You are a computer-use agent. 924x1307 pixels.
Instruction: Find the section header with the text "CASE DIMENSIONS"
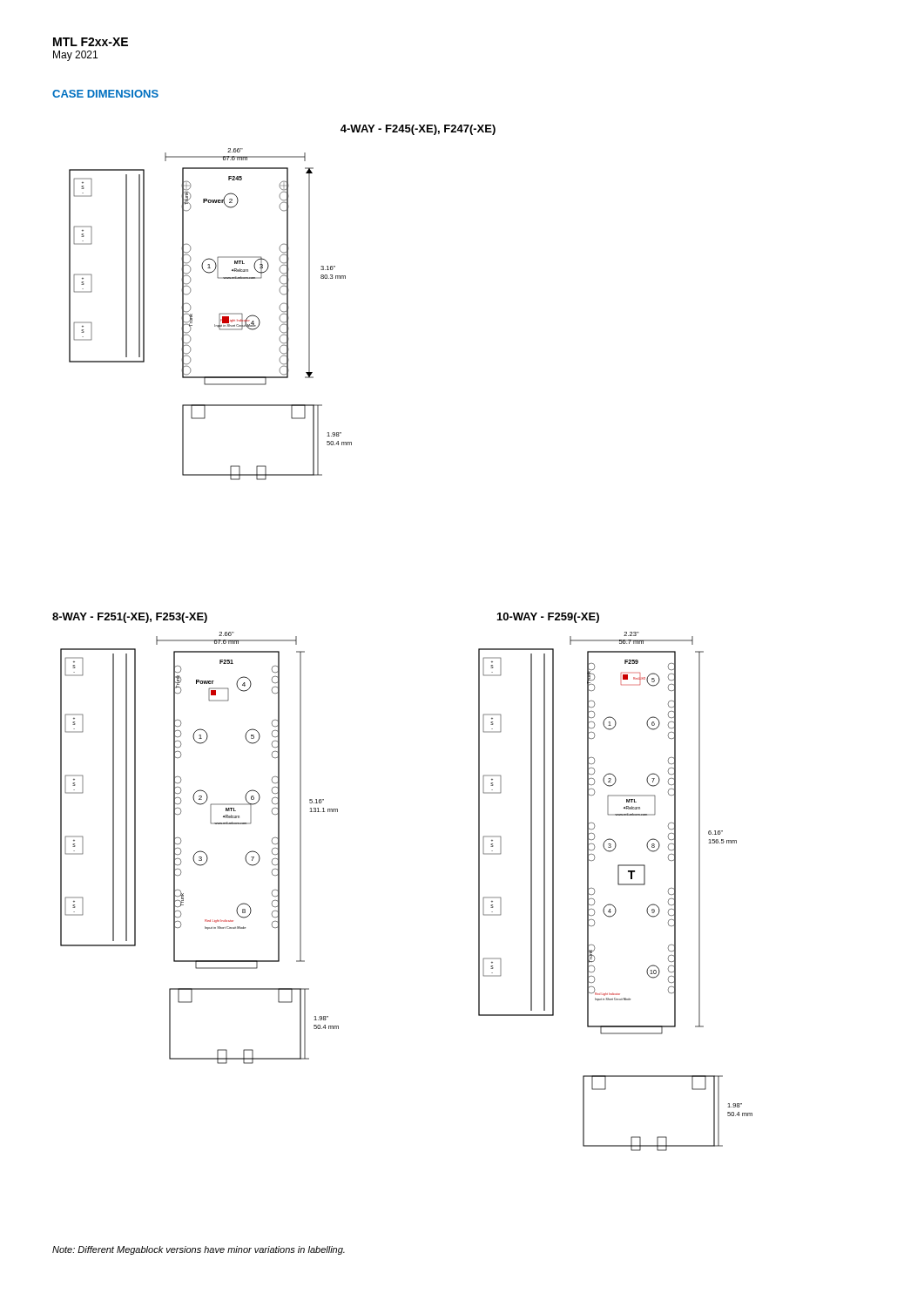105,94
